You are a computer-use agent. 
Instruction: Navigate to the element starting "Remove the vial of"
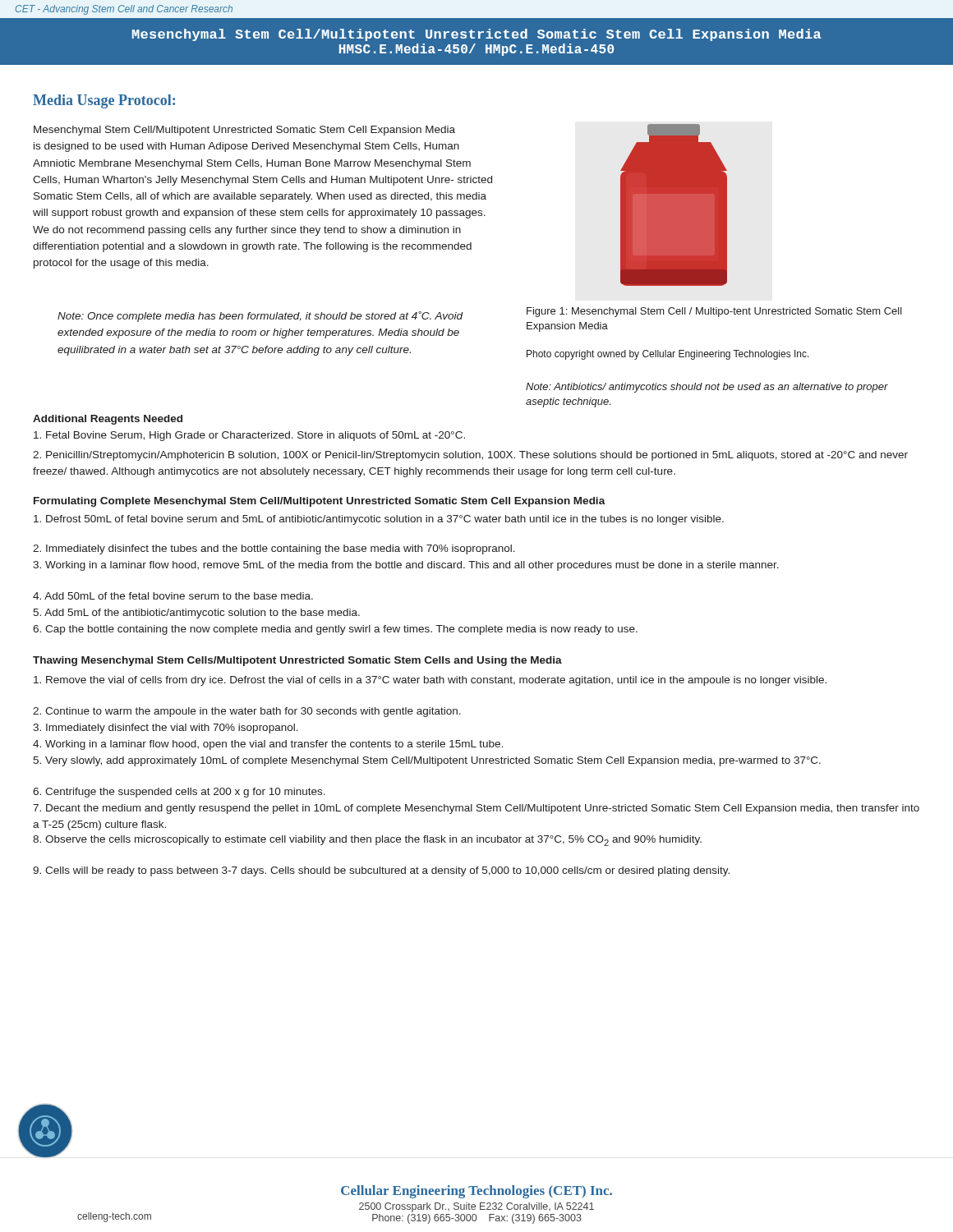click(x=430, y=680)
